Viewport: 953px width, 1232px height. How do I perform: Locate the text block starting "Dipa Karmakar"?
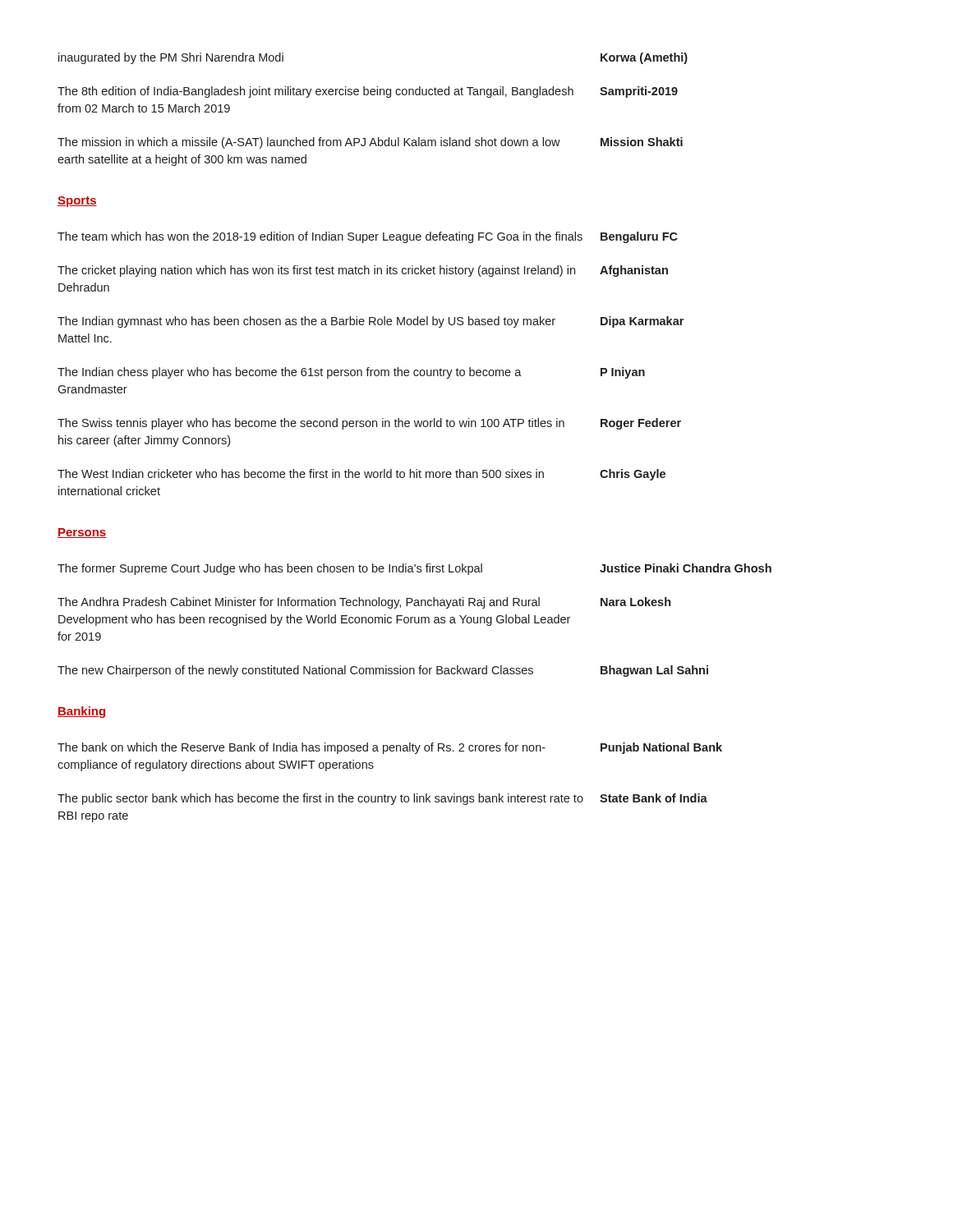pyautogui.click(x=642, y=321)
